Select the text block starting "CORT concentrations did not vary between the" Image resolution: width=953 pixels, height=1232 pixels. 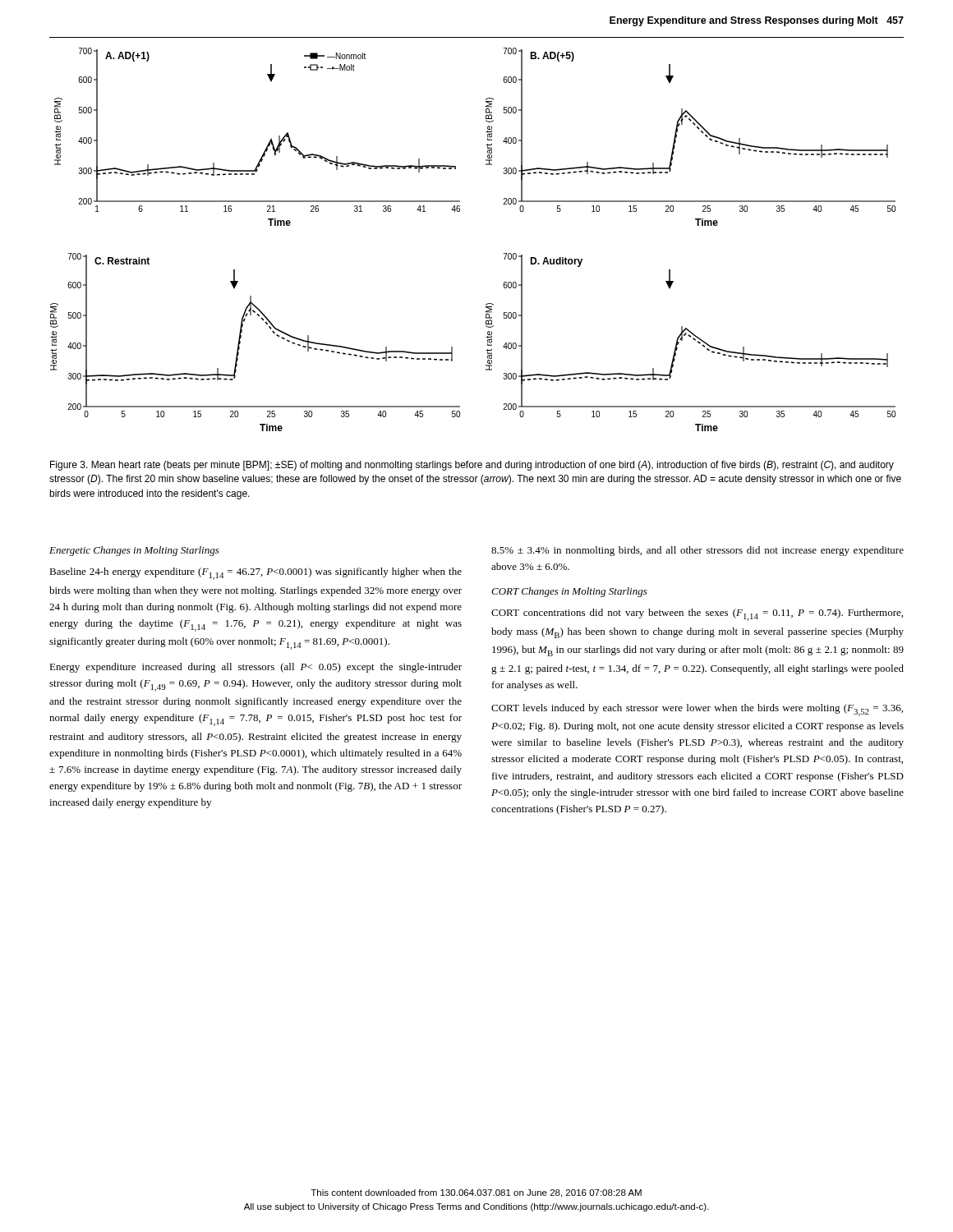coord(698,711)
